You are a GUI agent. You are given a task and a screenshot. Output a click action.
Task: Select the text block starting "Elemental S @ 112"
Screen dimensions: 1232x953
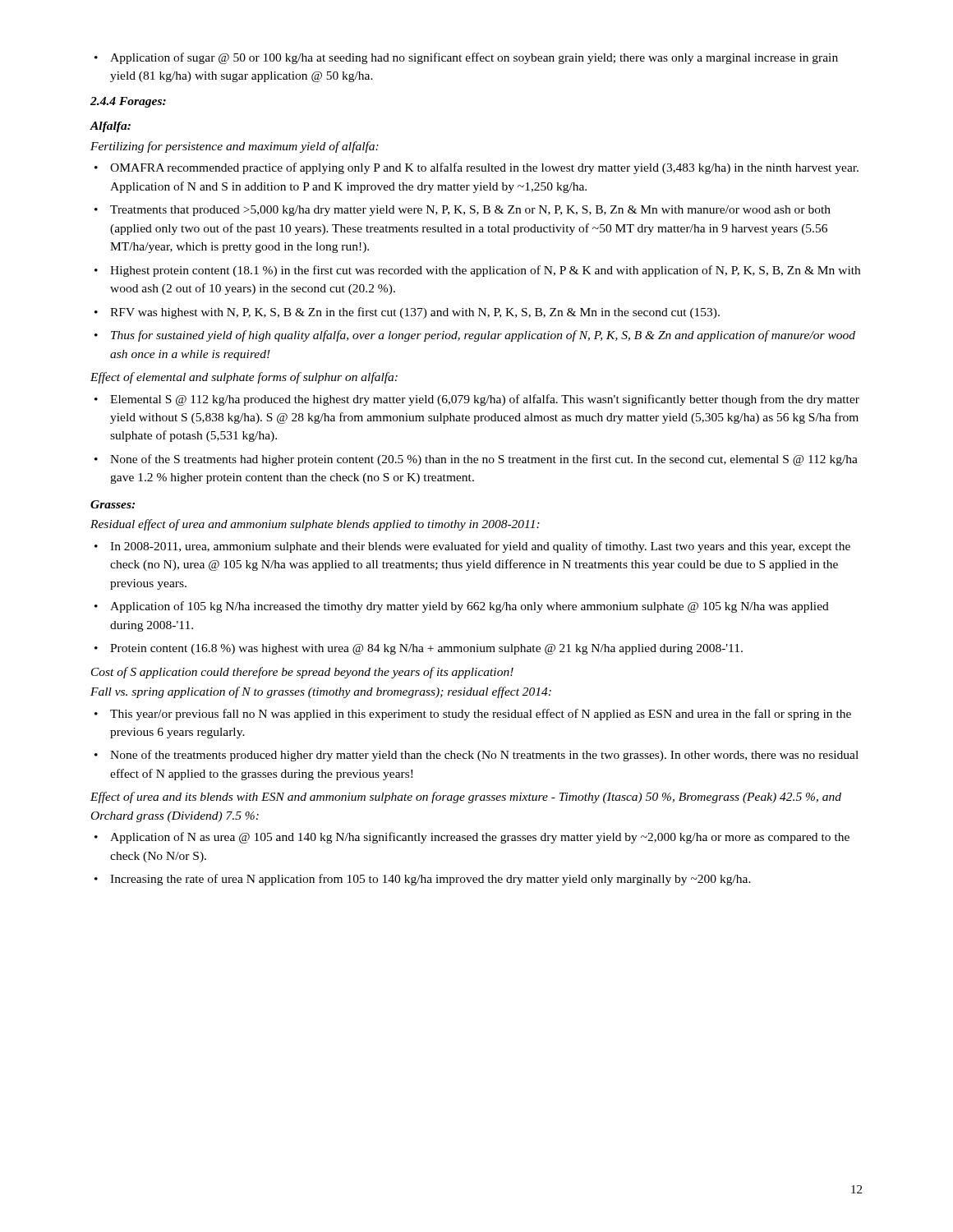476,417
